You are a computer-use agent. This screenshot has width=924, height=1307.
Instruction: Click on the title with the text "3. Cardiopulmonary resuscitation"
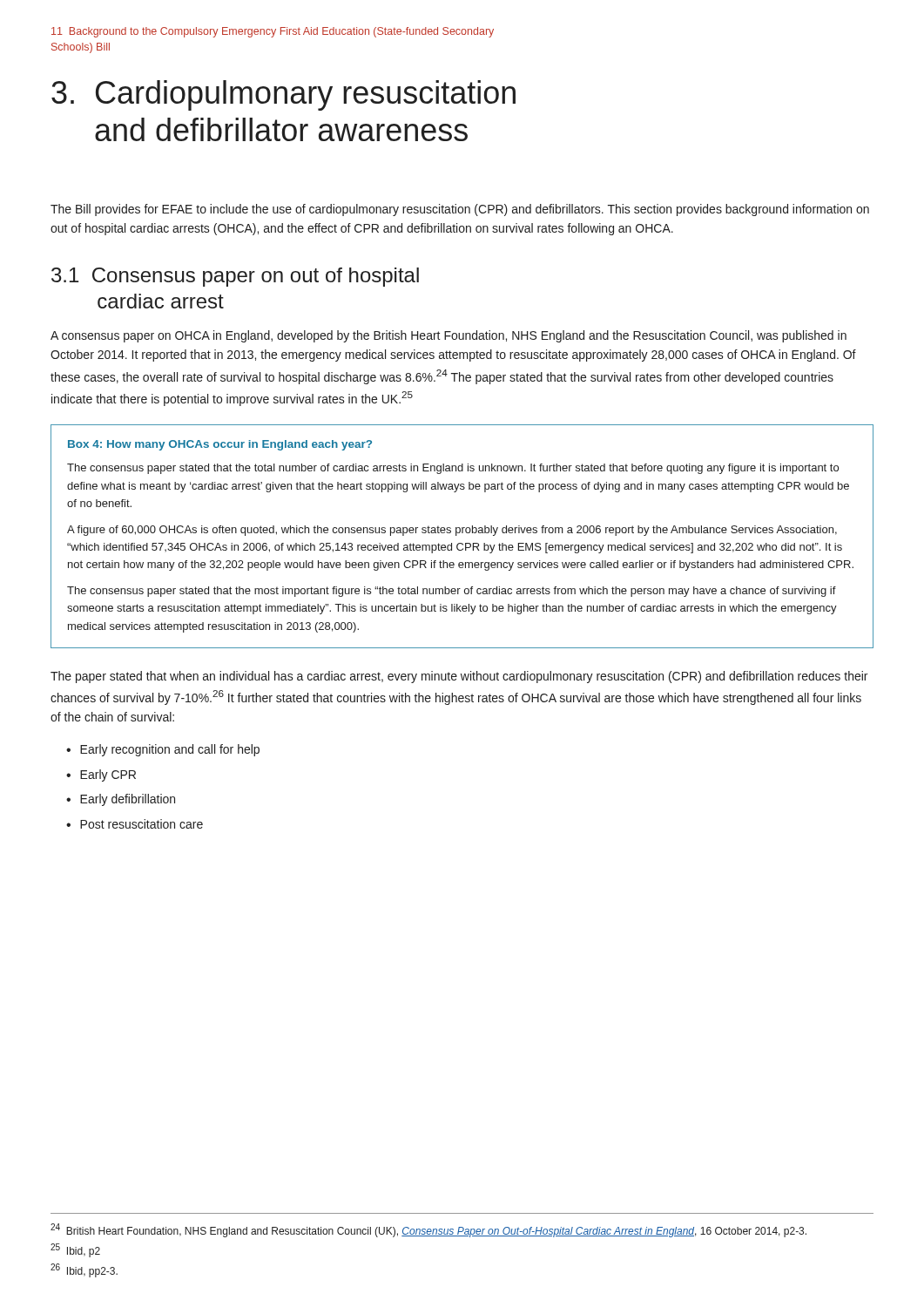click(x=462, y=112)
